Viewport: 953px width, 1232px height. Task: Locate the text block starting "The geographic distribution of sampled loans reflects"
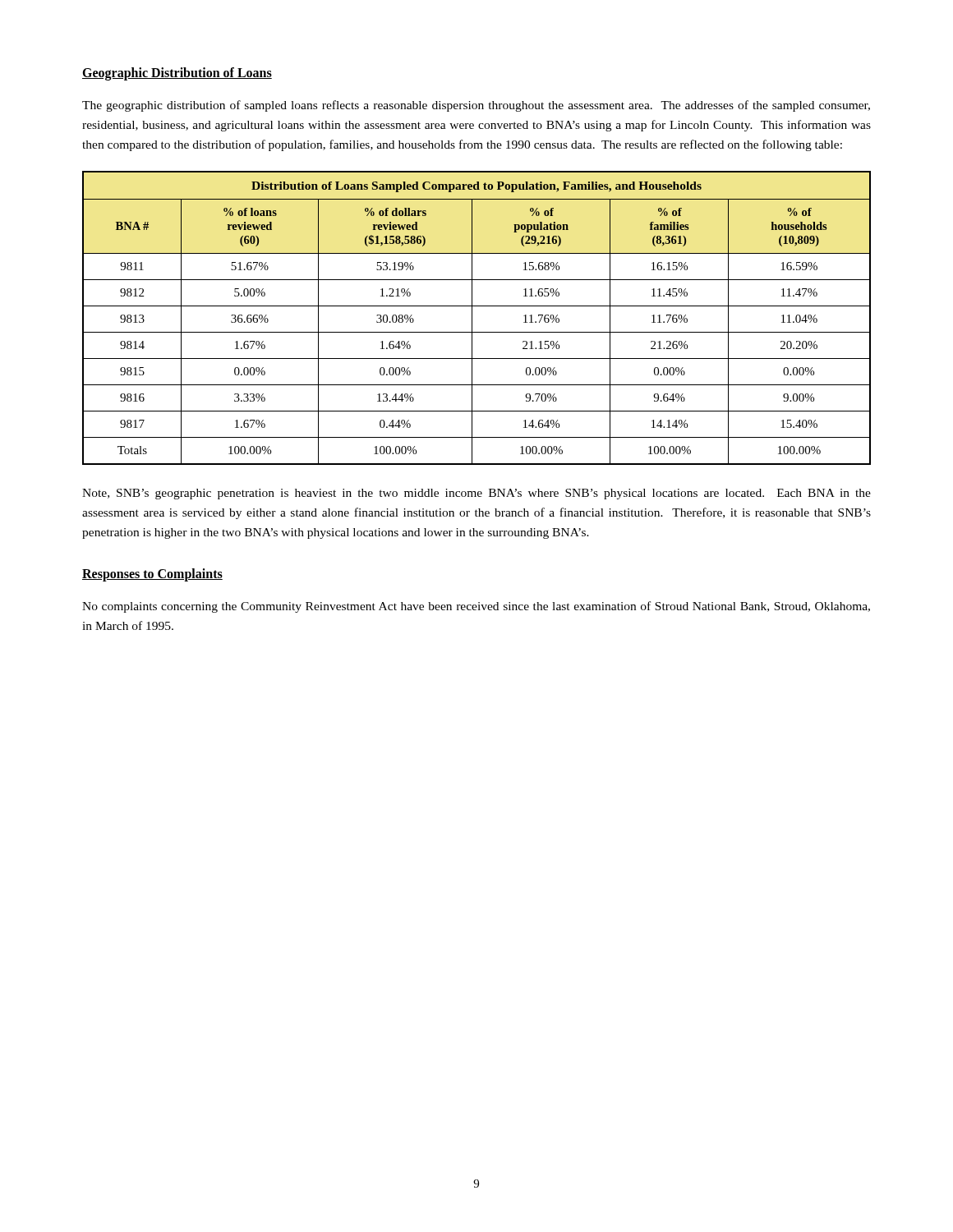point(476,124)
